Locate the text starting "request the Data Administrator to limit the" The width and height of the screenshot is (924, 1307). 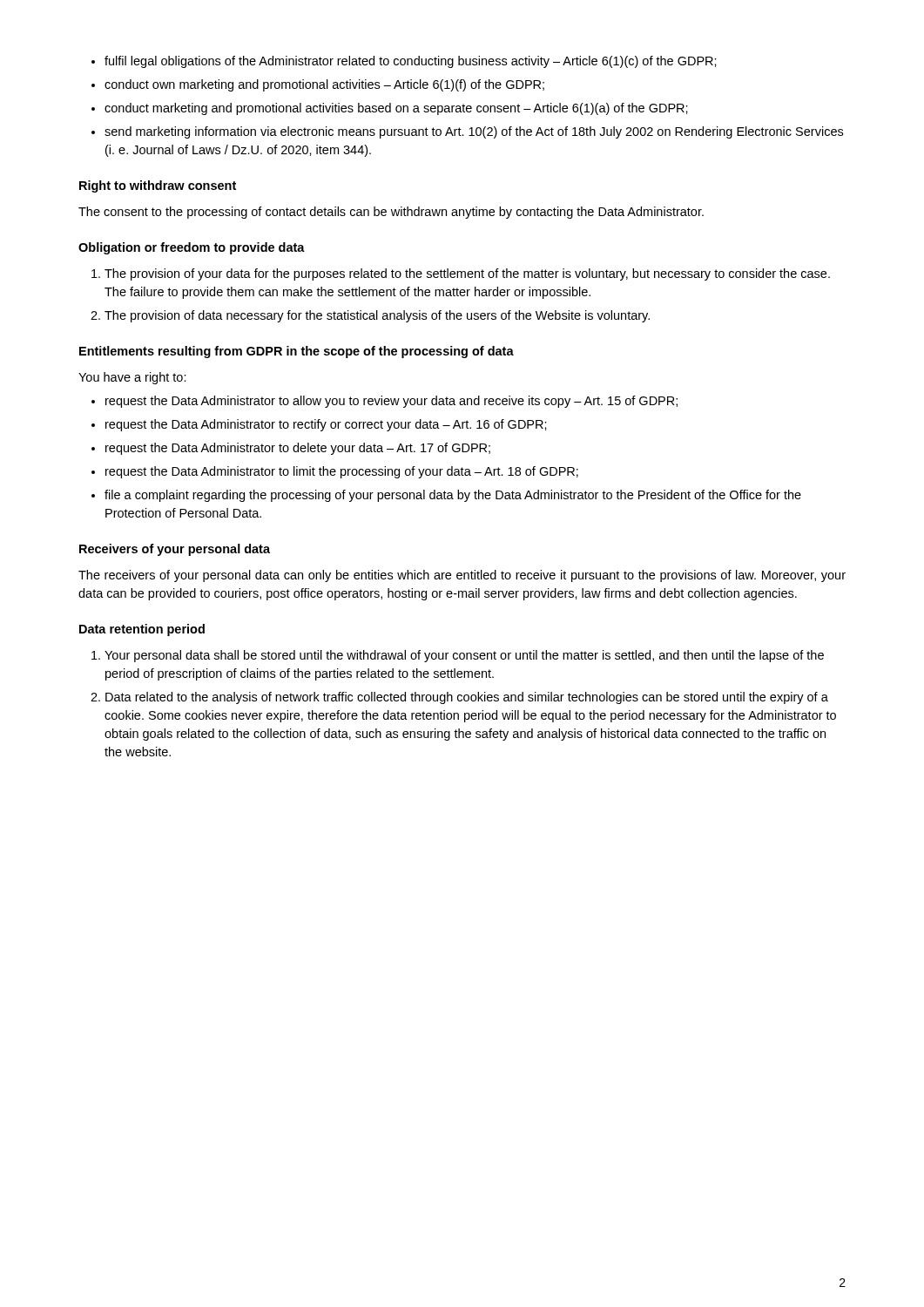[475, 472]
